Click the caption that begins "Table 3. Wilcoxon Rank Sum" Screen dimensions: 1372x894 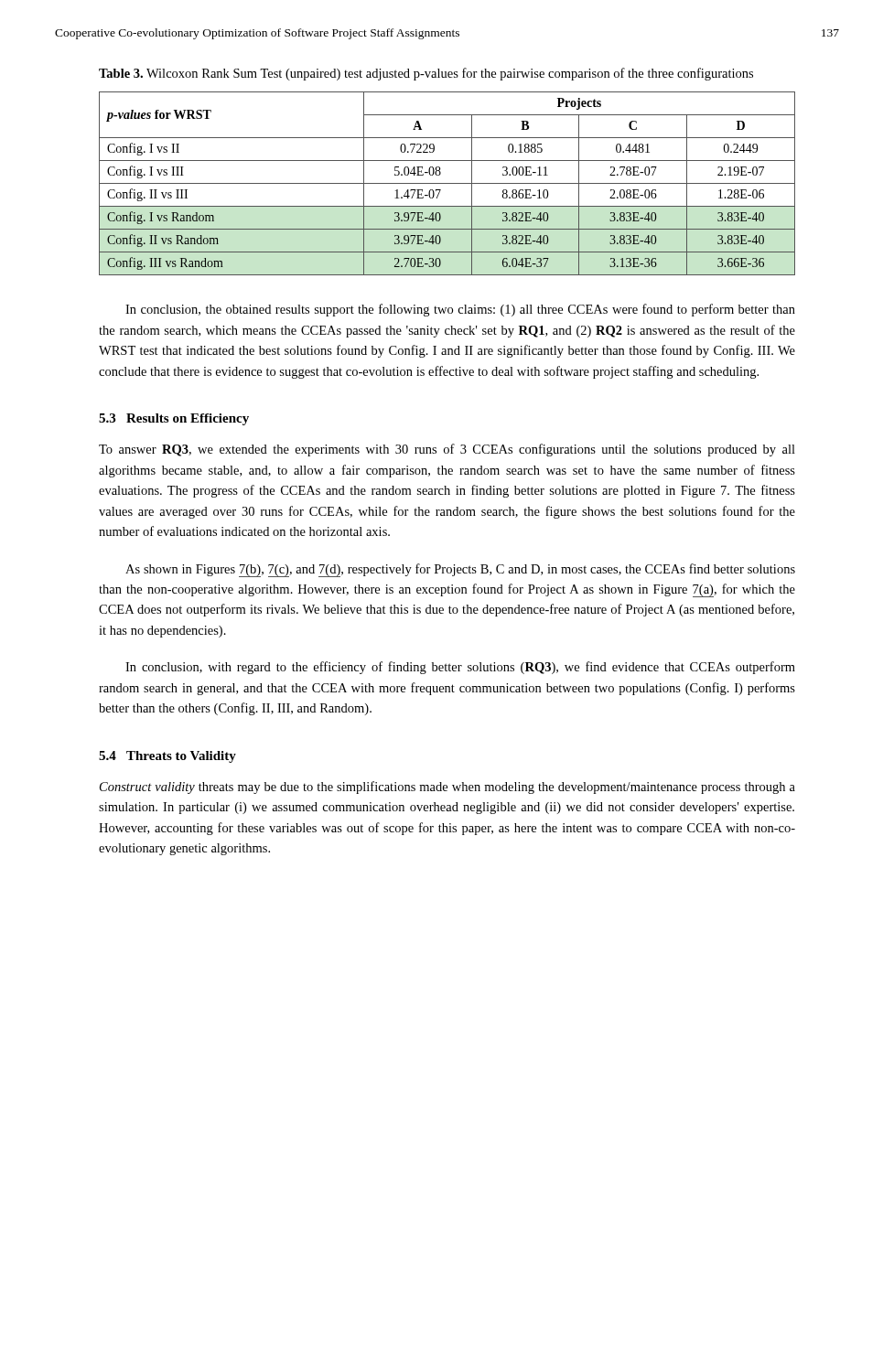[426, 73]
